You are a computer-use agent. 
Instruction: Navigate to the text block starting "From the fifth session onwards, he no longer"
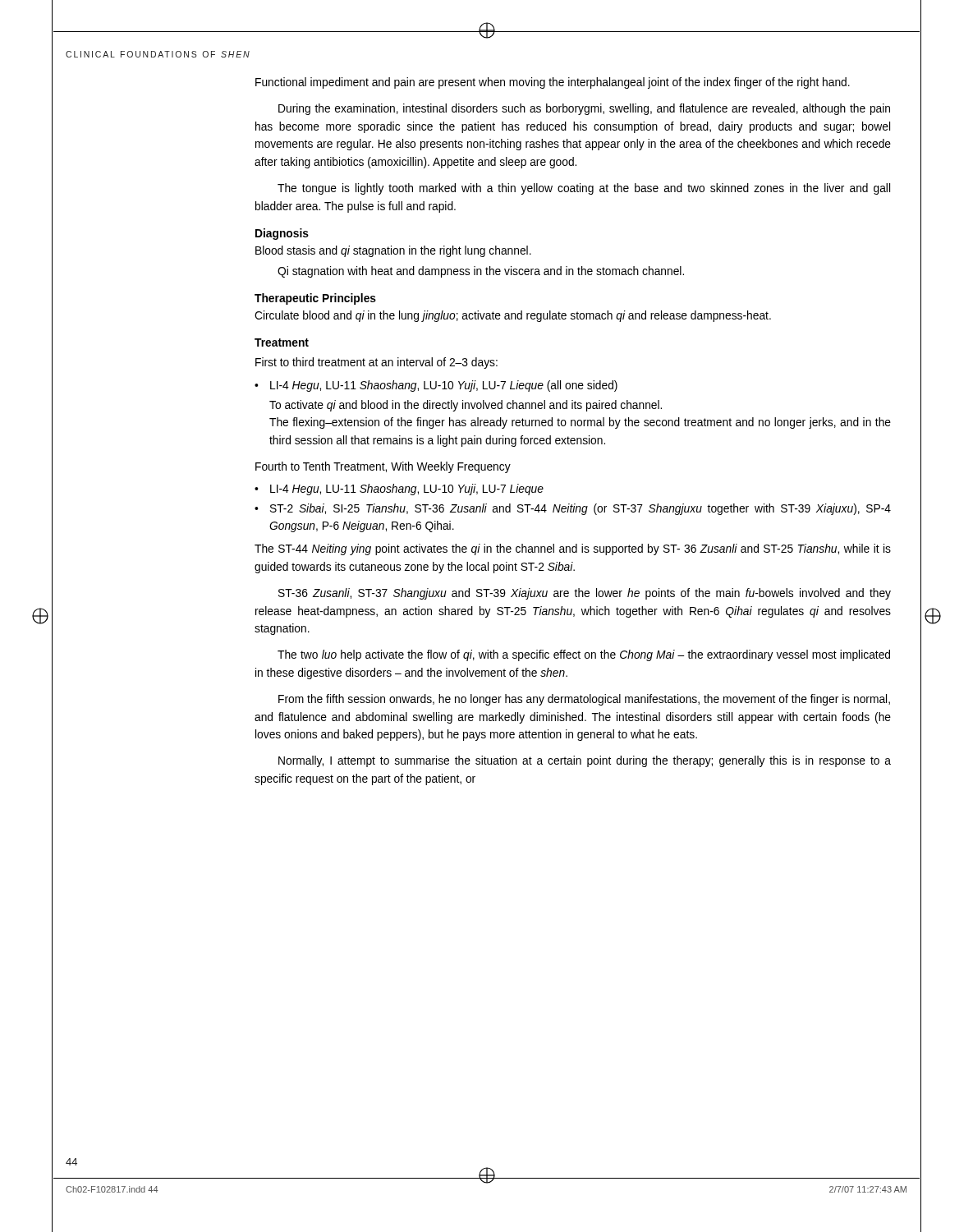pyautogui.click(x=573, y=717)
